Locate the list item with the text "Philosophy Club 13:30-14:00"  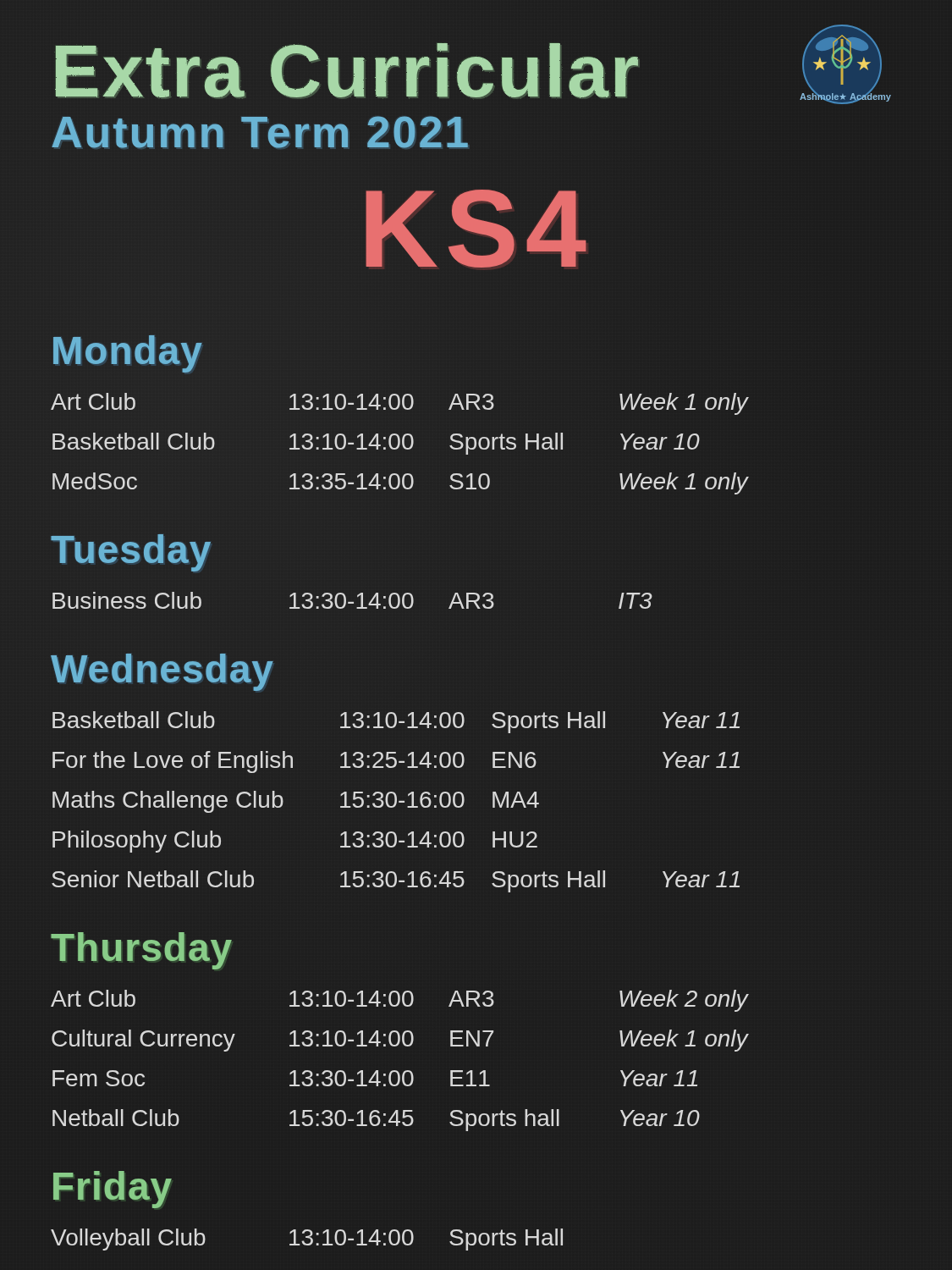click(x=355, y=840)
